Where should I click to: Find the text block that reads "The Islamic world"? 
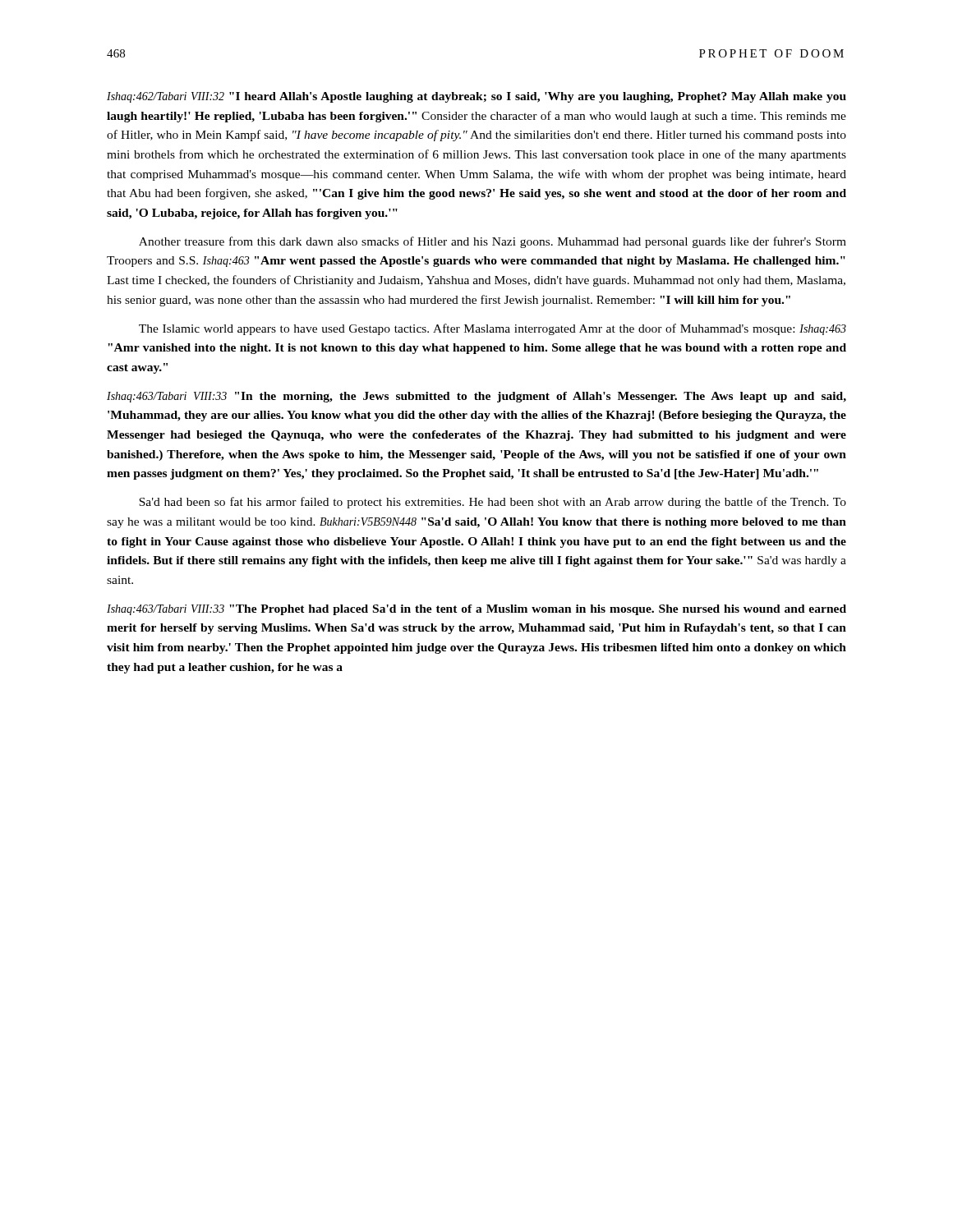tap(476, 348)
